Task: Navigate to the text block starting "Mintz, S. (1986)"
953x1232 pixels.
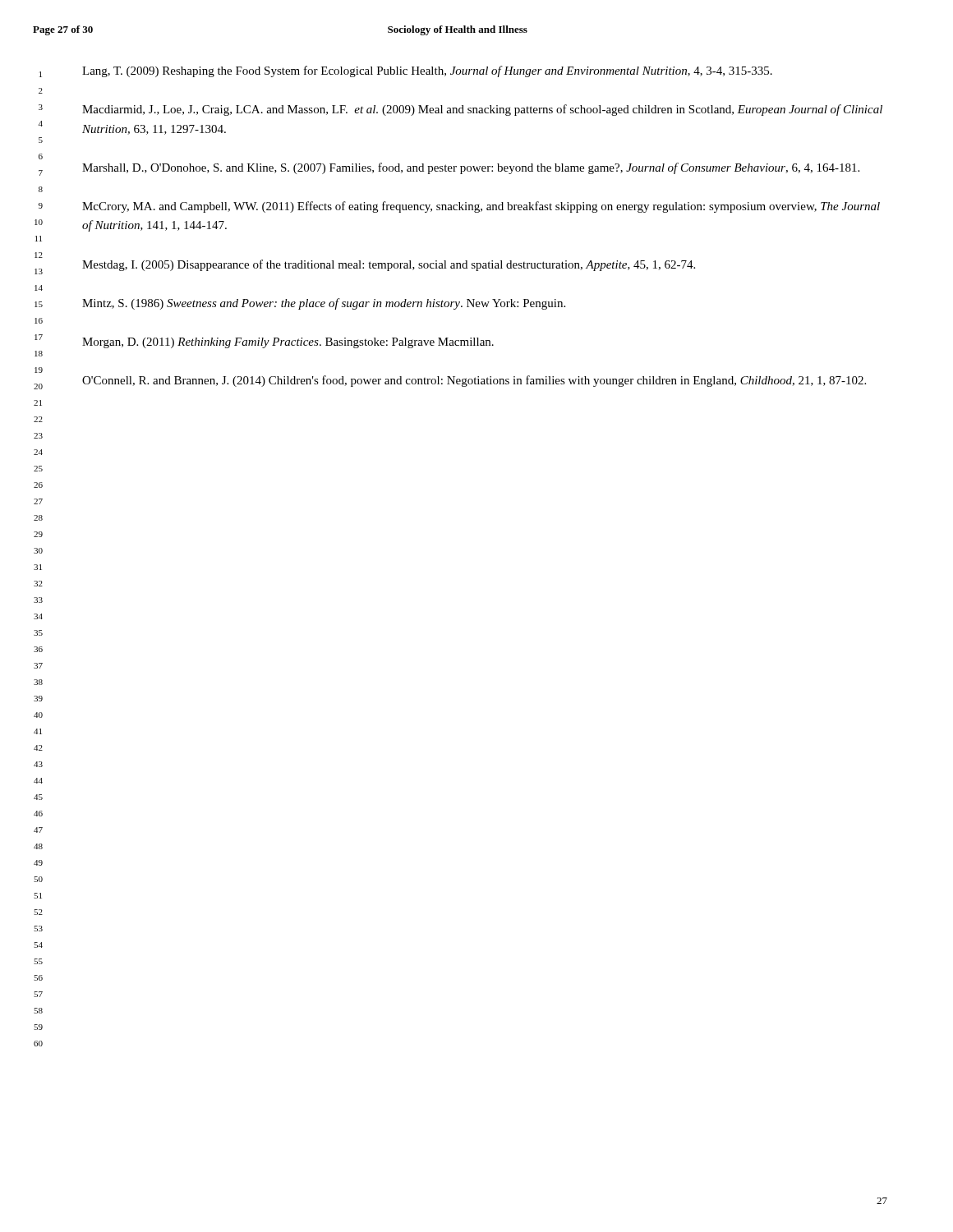Action: (324, 303)
